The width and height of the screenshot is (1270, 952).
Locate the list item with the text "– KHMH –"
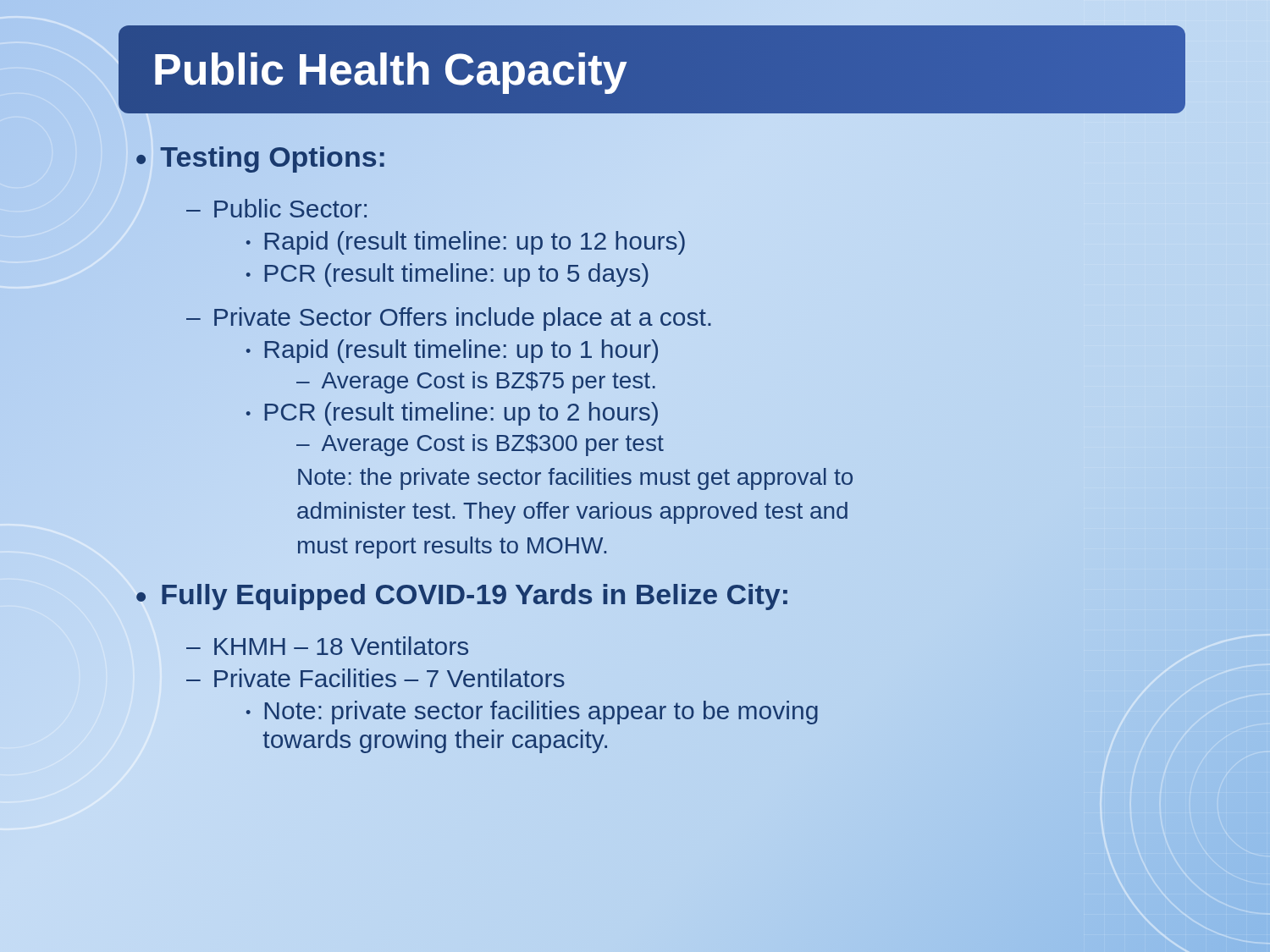[x=328, y=647]
